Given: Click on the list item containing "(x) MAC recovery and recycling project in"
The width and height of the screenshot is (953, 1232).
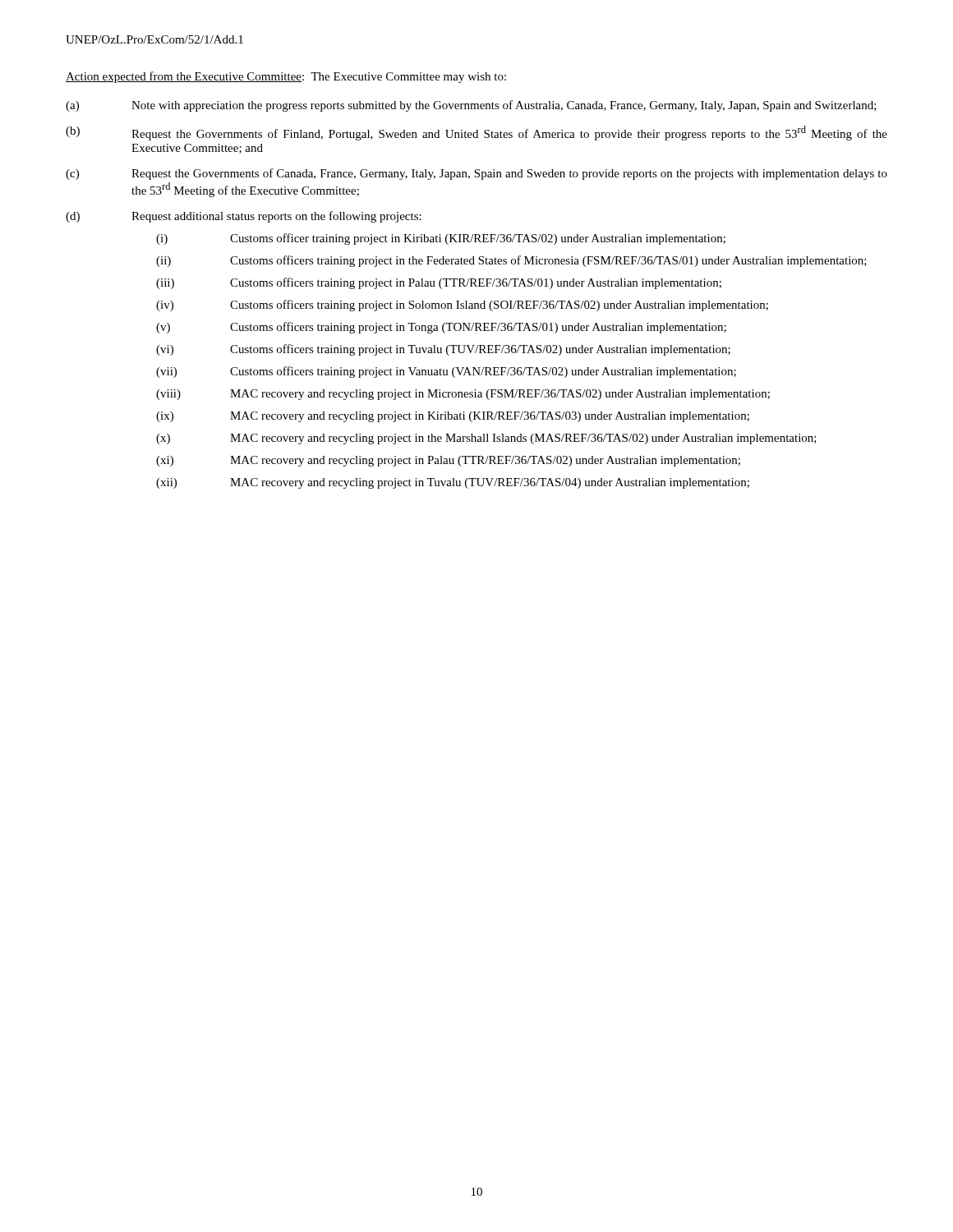Looking at the screenshot, I should coord(522,438).
